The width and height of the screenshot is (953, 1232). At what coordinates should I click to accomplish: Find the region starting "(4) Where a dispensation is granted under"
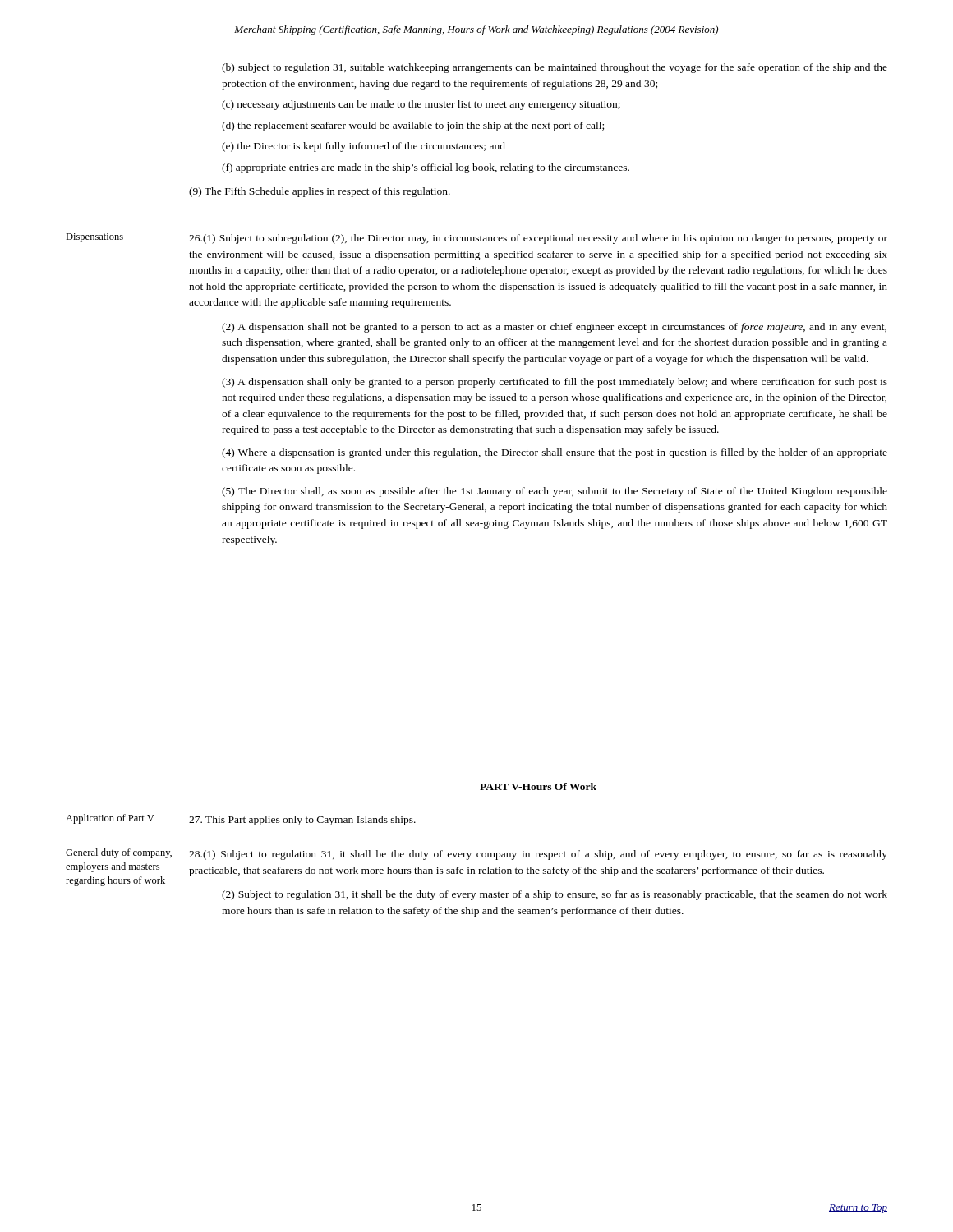555,460
